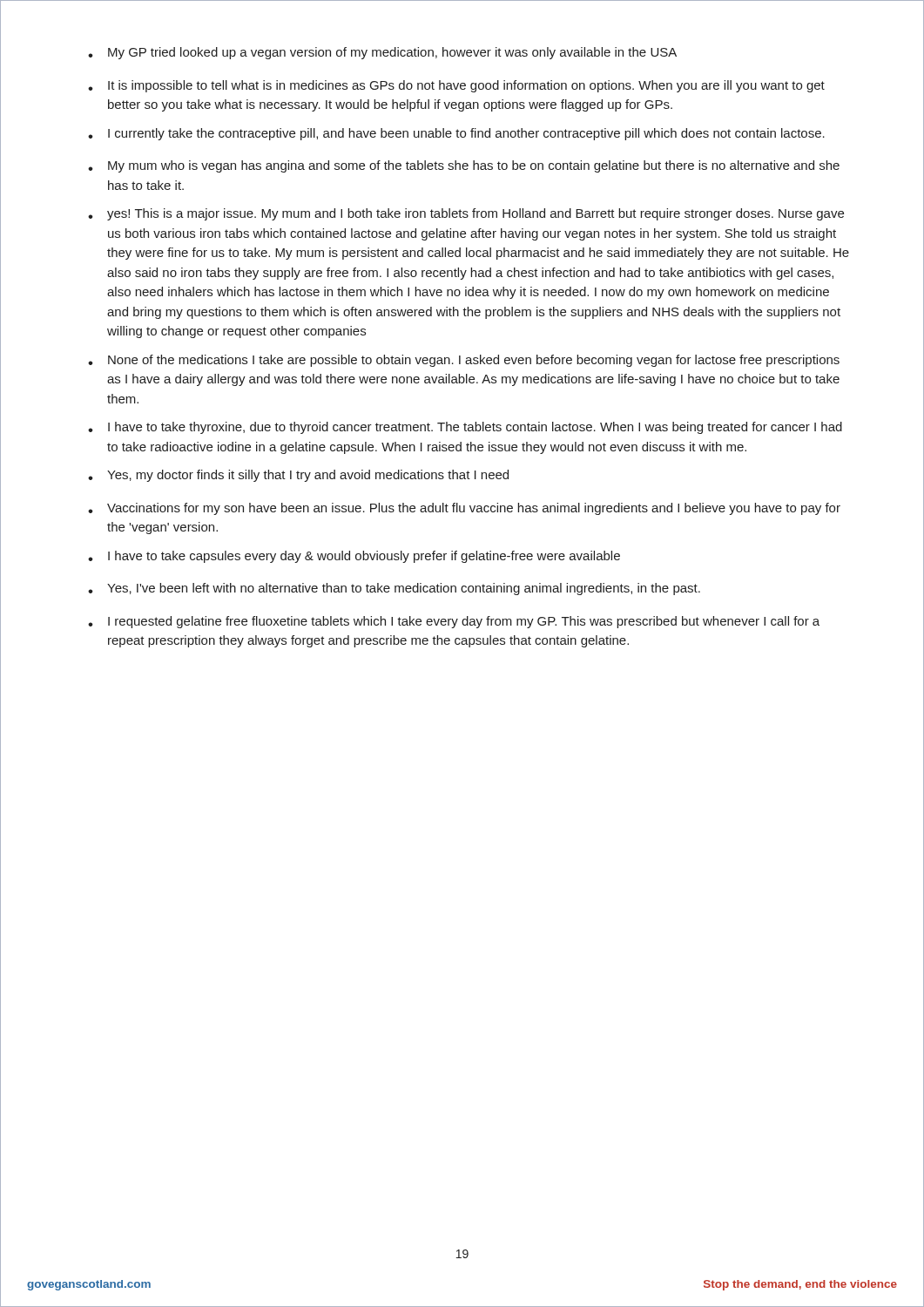Select the block starting "• I have to take capsules every"
The image size is (924, 1307).
click(471, 558)
